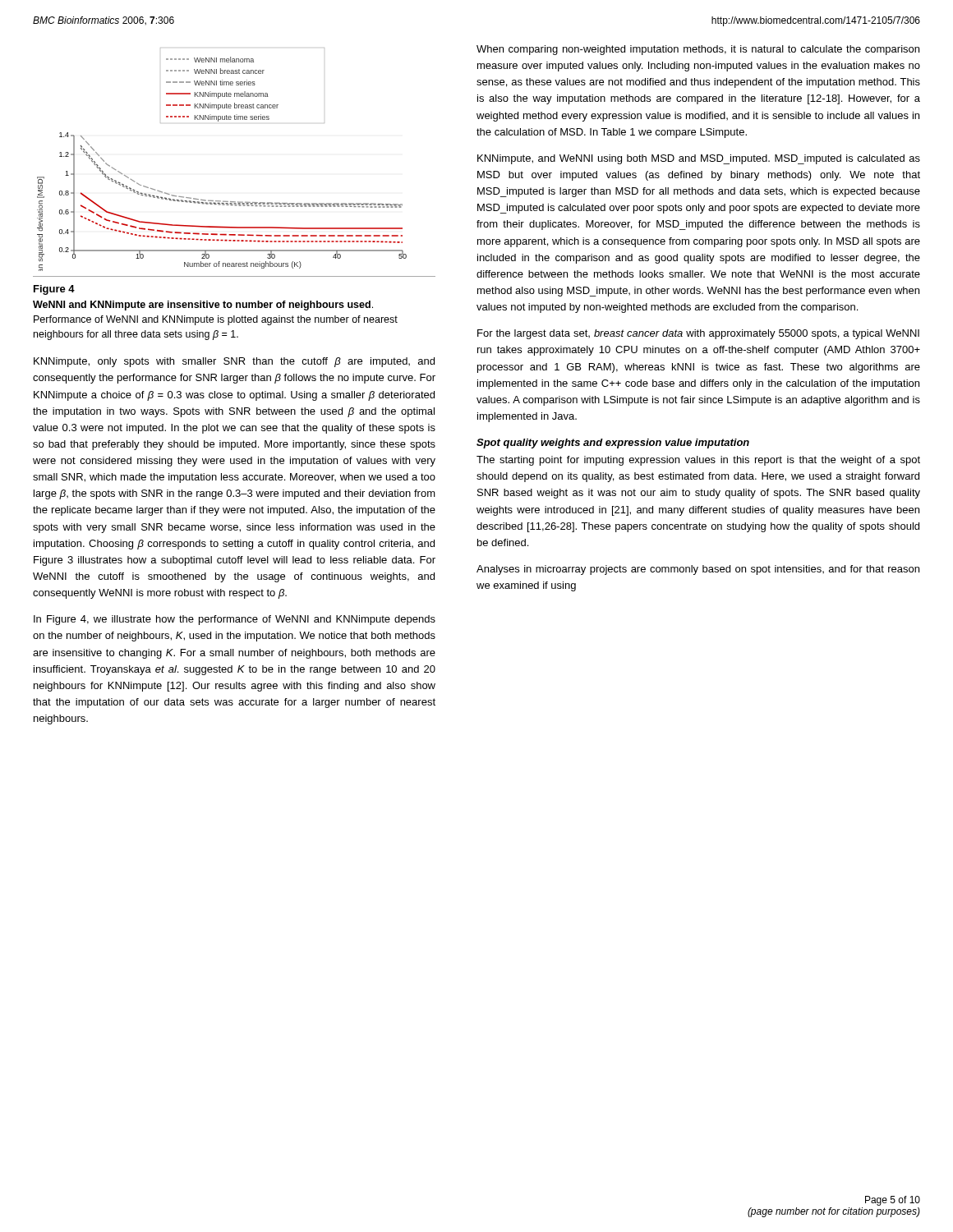Find the region starting "In Figure 4, we illustrate how the performance"
The height and width of the screenshot is (1232, 953).
(x=234, y=669)
